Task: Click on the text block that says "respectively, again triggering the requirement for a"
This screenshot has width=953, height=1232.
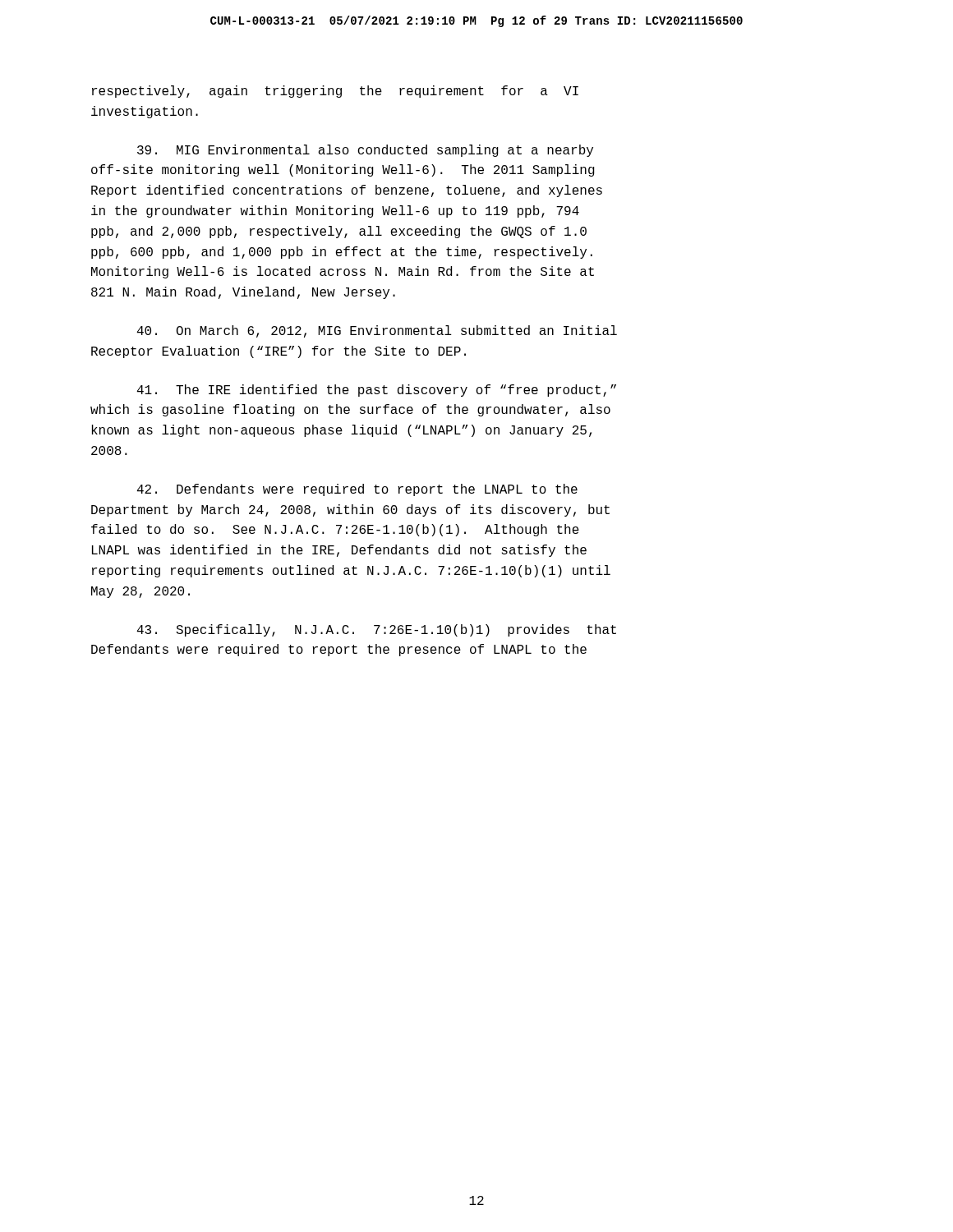Action: pyautogui.click(x=335, y=102)
